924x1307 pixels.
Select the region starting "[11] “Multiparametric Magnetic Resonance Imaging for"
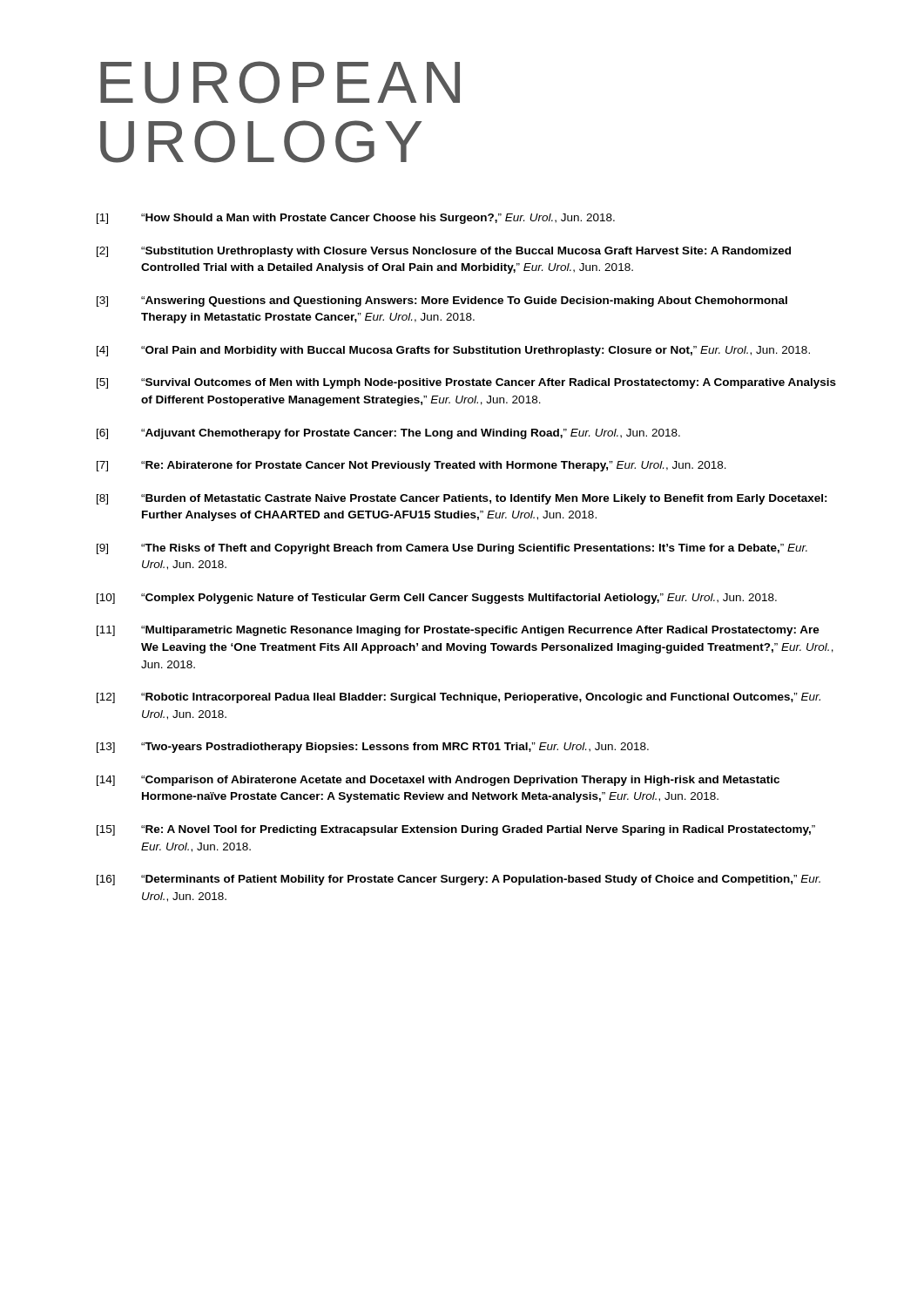pyautogui.click(x=466, y=647)
